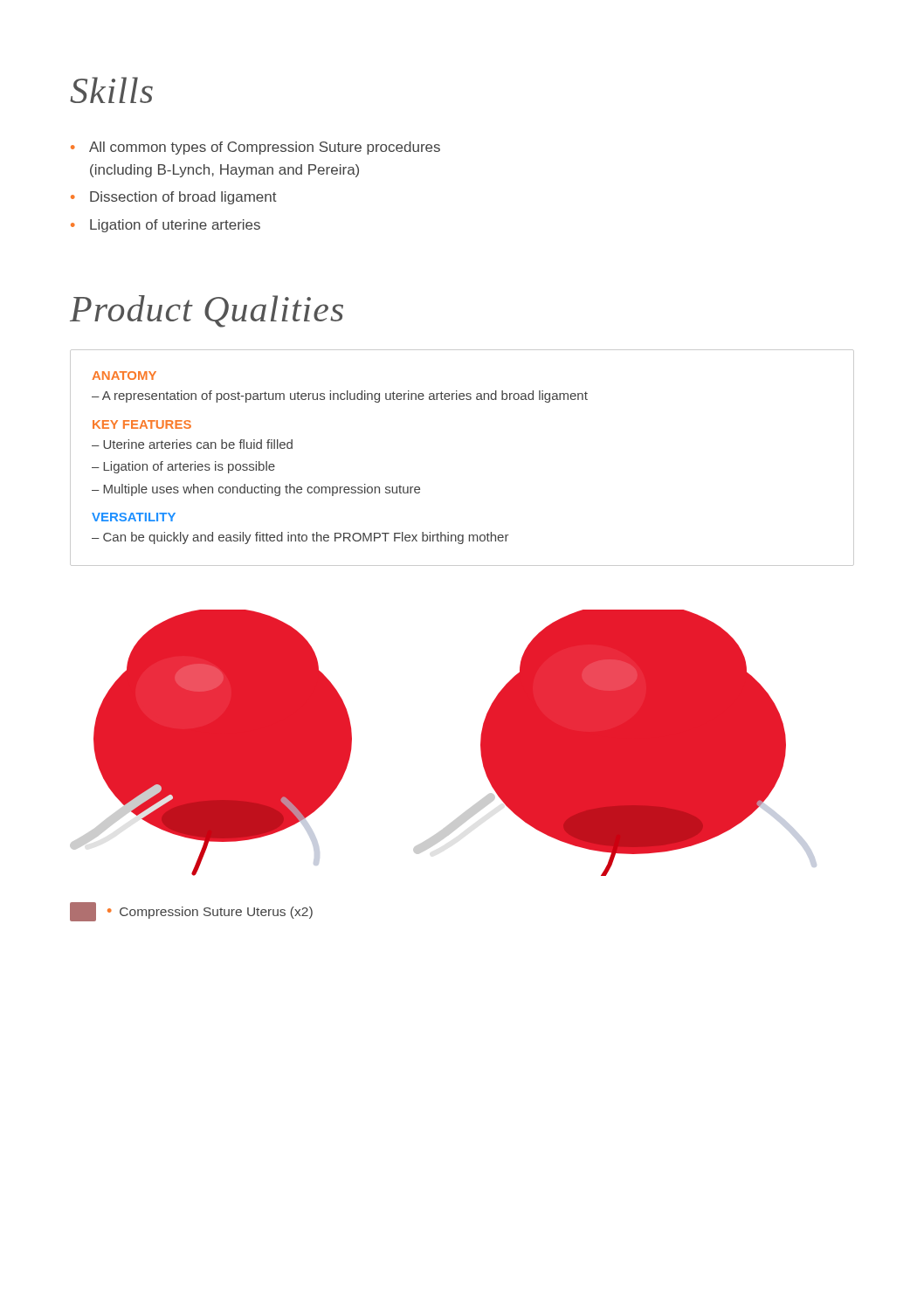This screenshot has width=924, height=1310.
Task: Navigate to the text block starting "• All common types"
Action: (x=255, y=157)
